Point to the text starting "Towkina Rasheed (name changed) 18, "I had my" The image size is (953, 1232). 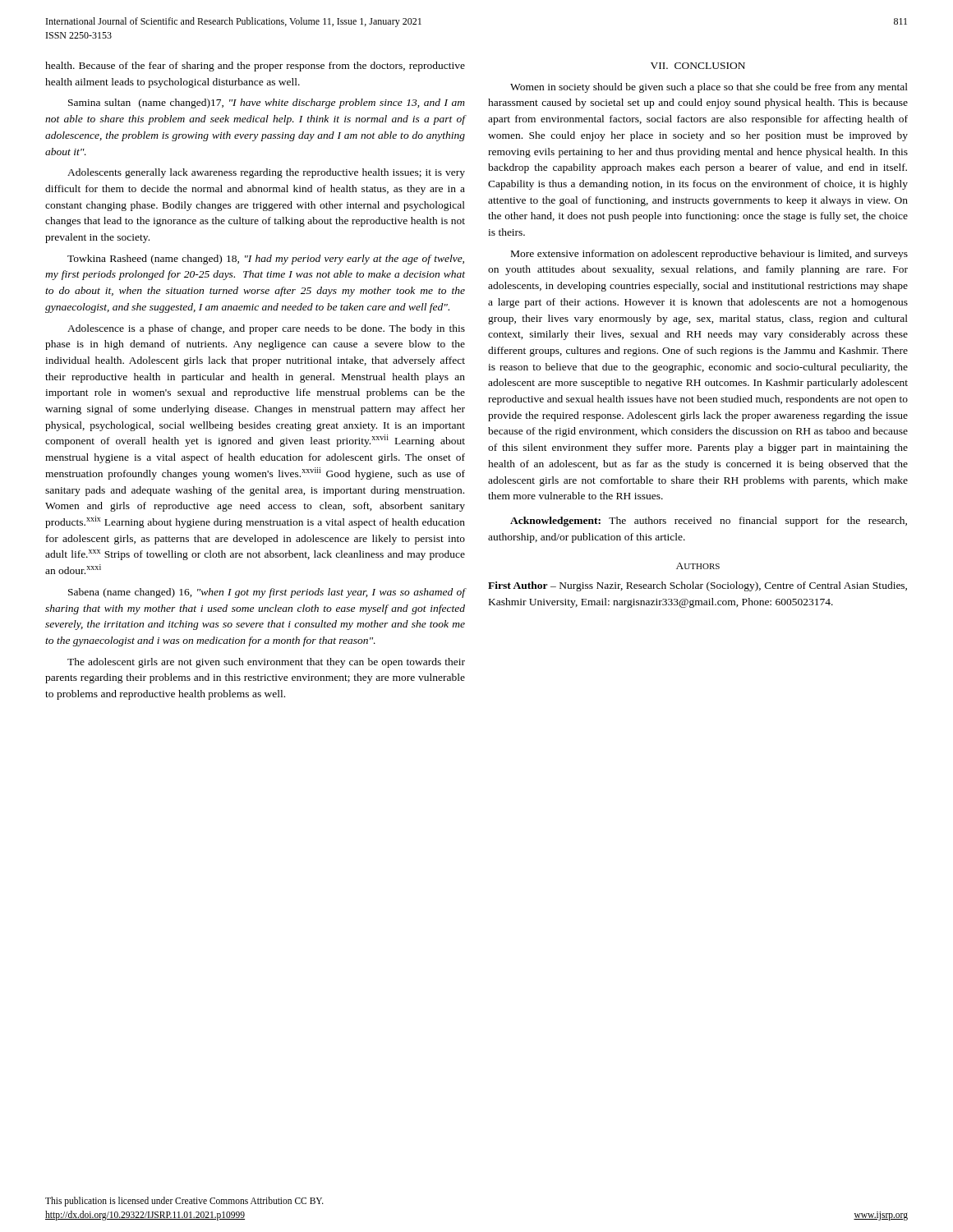[x=255, y=283]
